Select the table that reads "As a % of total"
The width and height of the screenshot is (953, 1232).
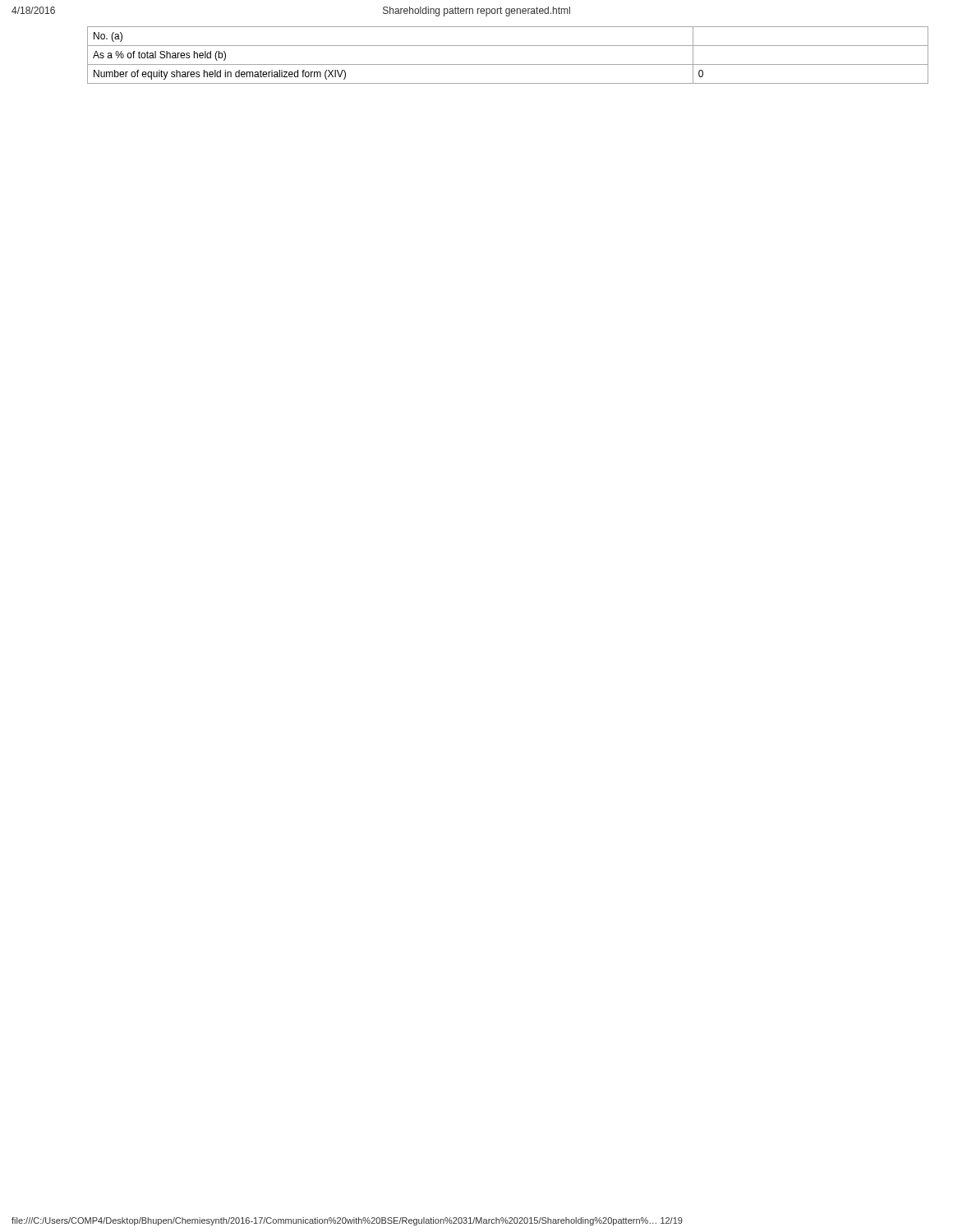[x=508, y=55]
